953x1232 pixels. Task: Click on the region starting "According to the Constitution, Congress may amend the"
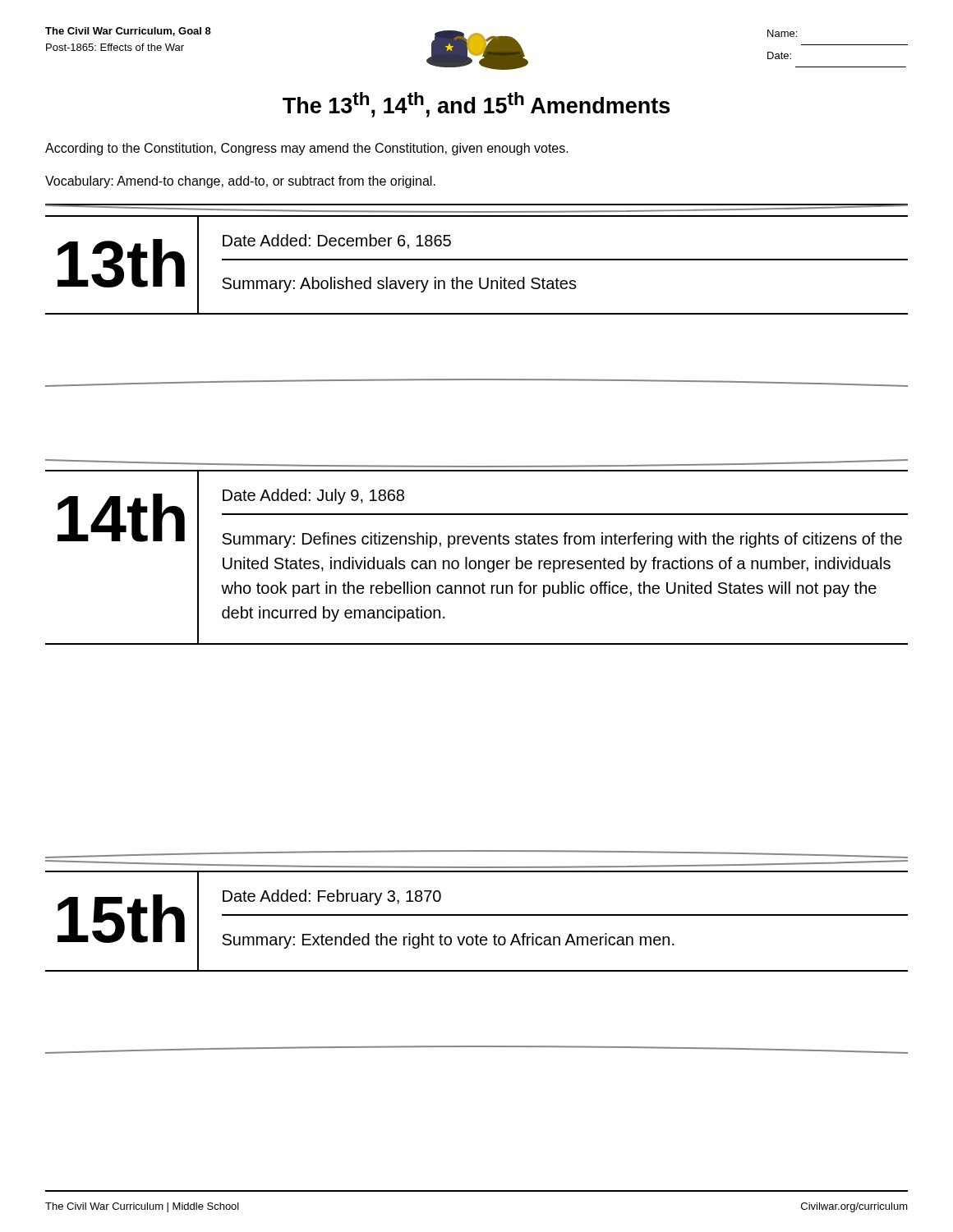[x=307, y=148]
